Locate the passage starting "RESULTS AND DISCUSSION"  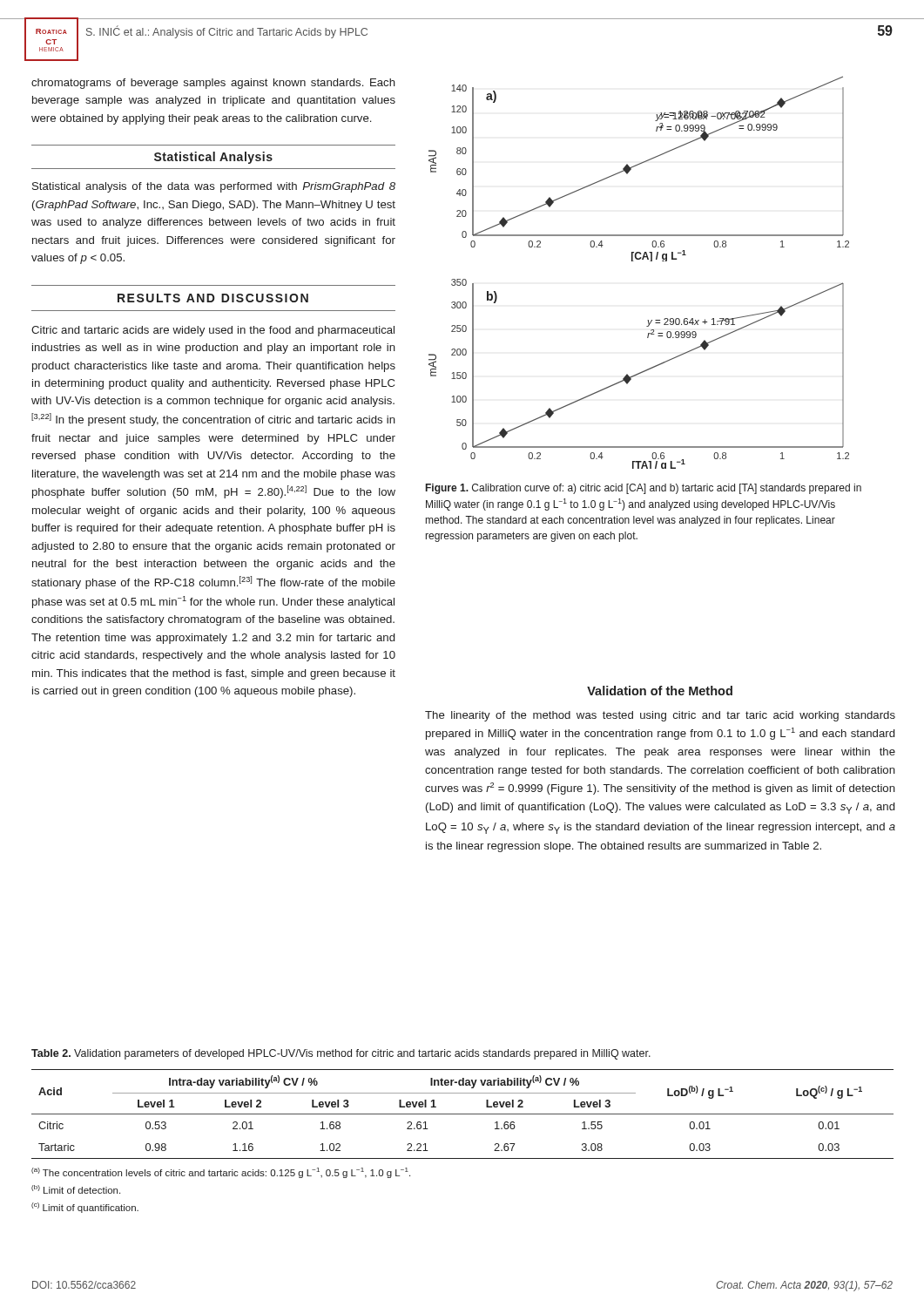point(213,298)
